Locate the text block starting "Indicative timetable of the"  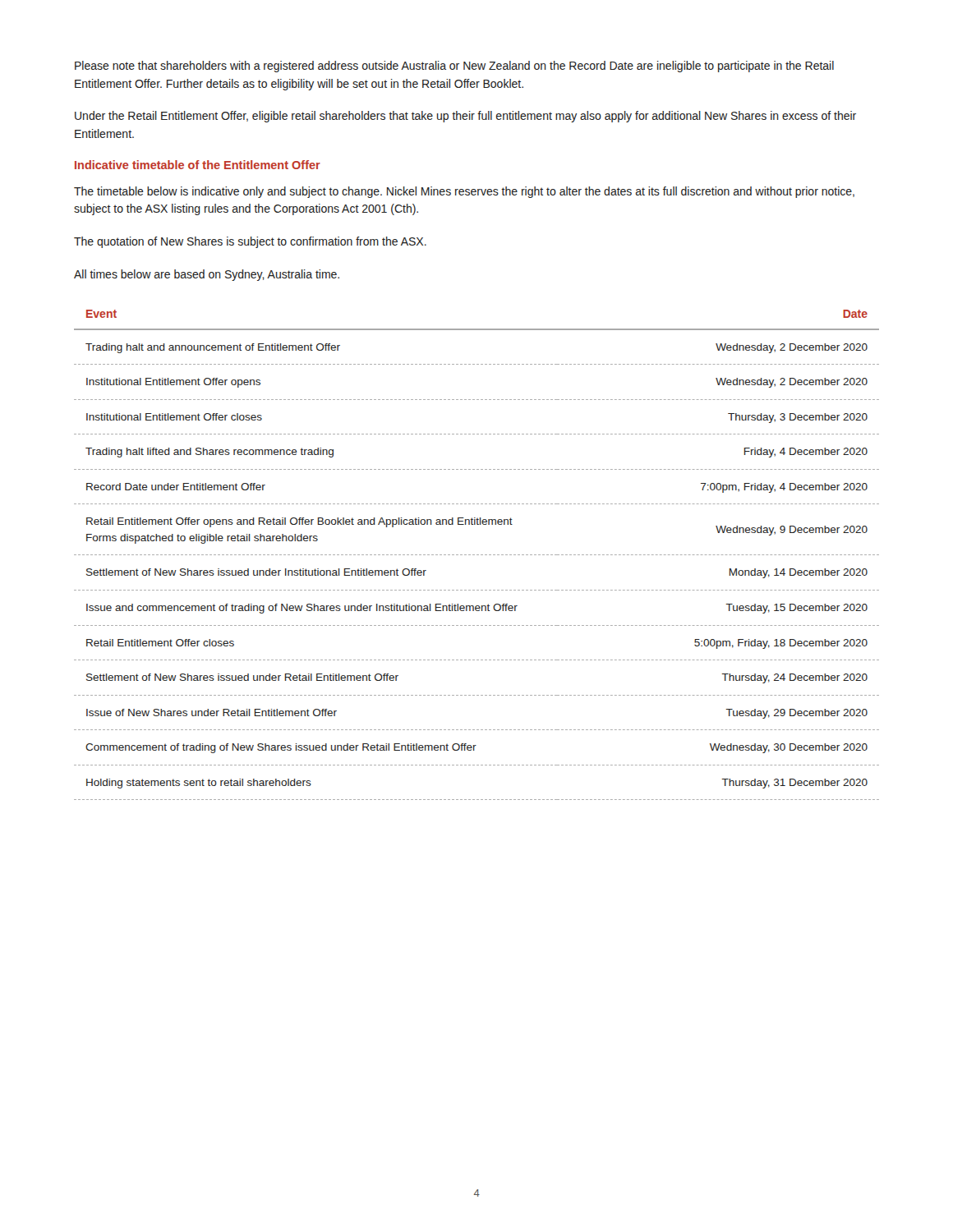[x=197, y=165]
